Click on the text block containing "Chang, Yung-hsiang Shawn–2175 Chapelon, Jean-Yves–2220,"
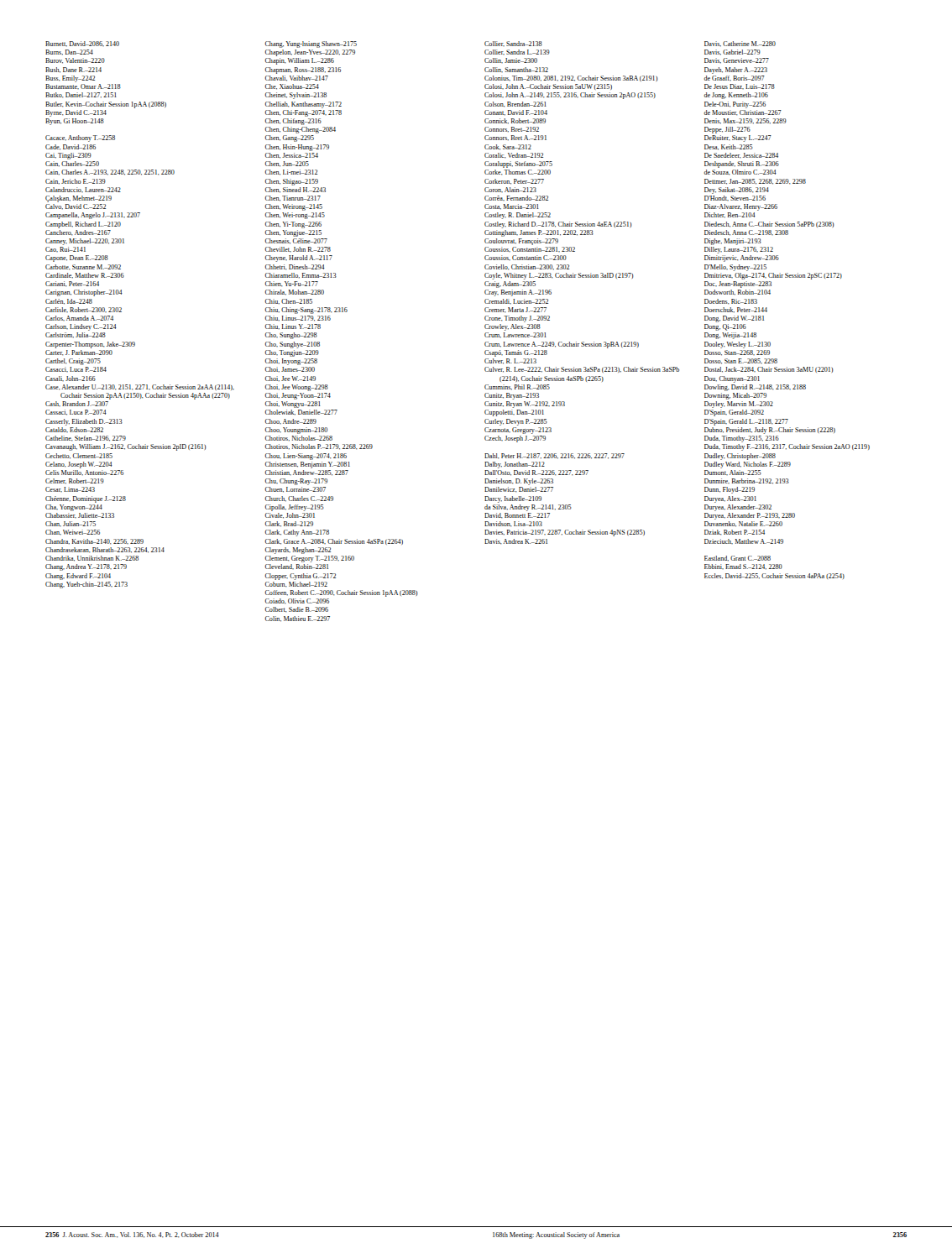Viewport: 952px width, 1259px height. (x=311, y=44)
